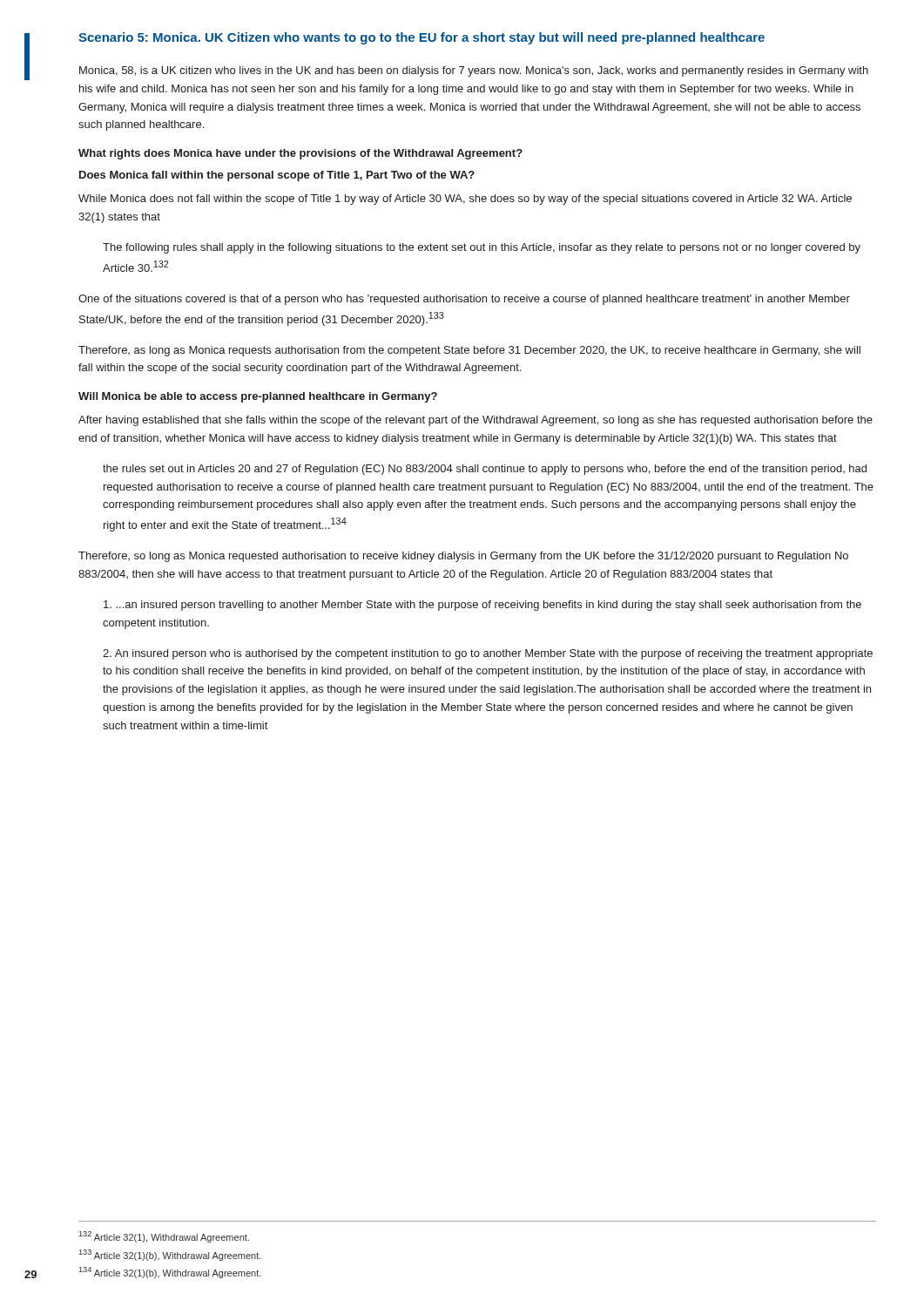Click on the text block that reads "After having established that she"
924x1307 pixels.
click(x=475, y=429)
